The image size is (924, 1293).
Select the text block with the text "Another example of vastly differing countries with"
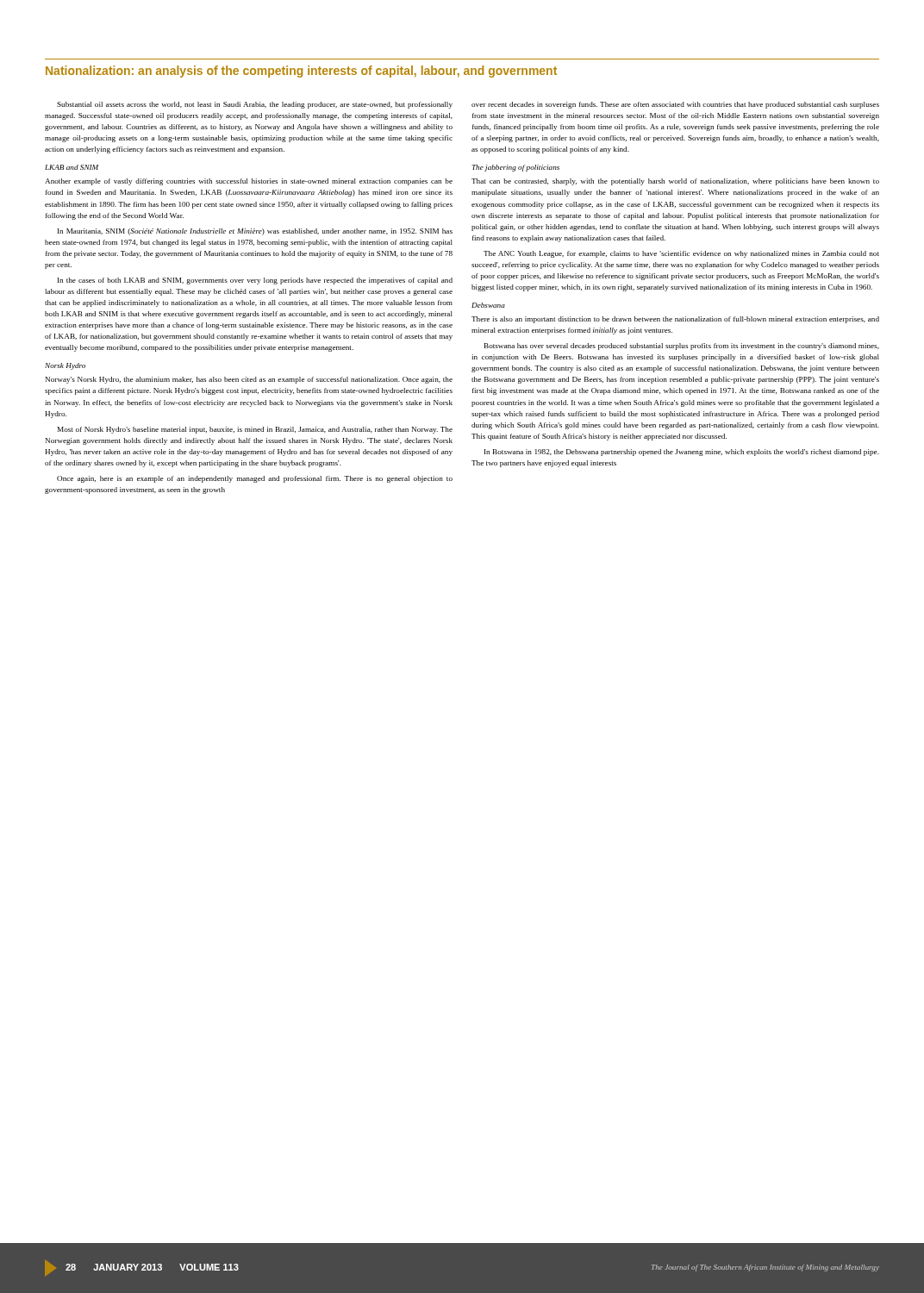[x=249, y=265]
